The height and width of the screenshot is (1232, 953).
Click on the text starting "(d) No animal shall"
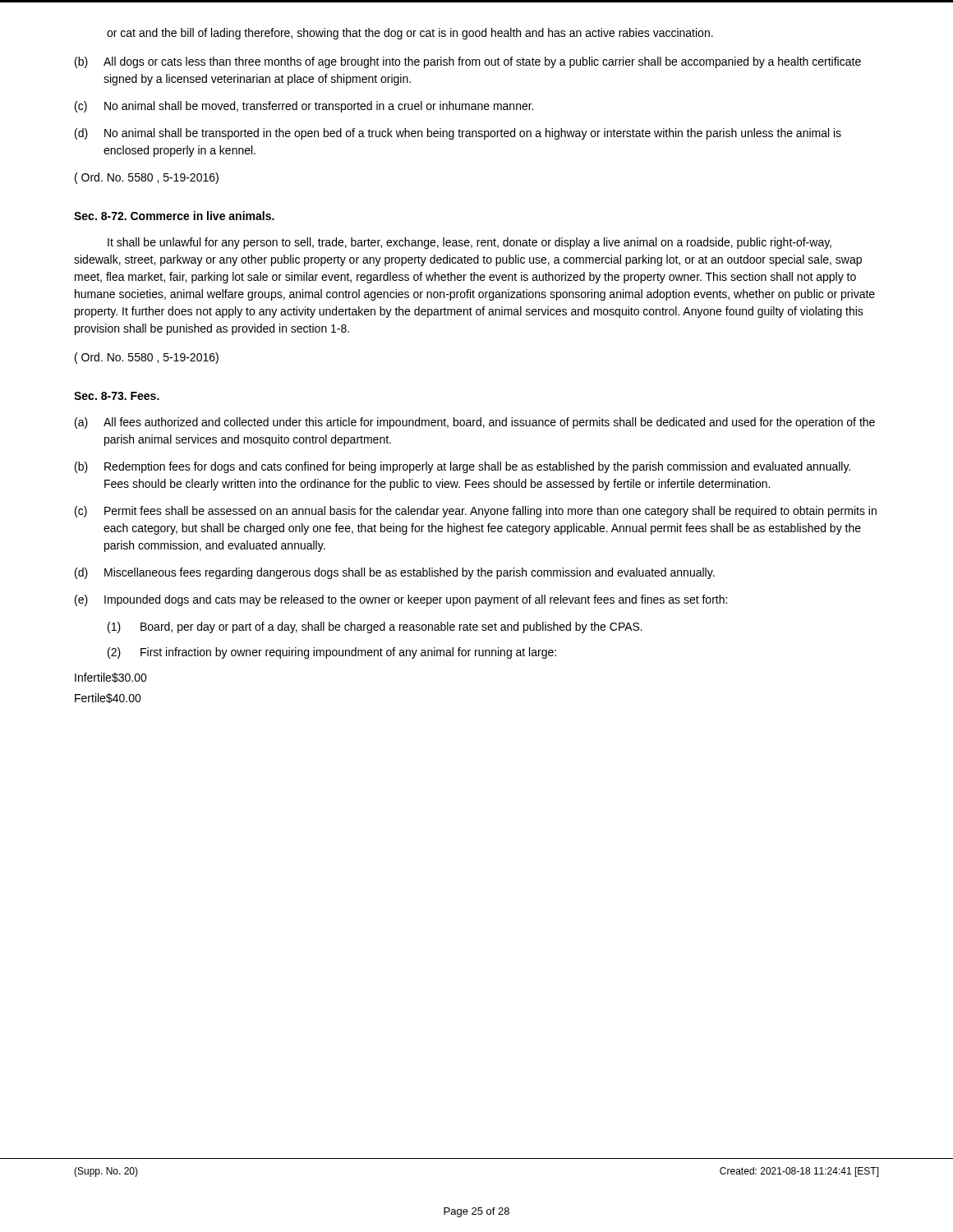[476, 142]
